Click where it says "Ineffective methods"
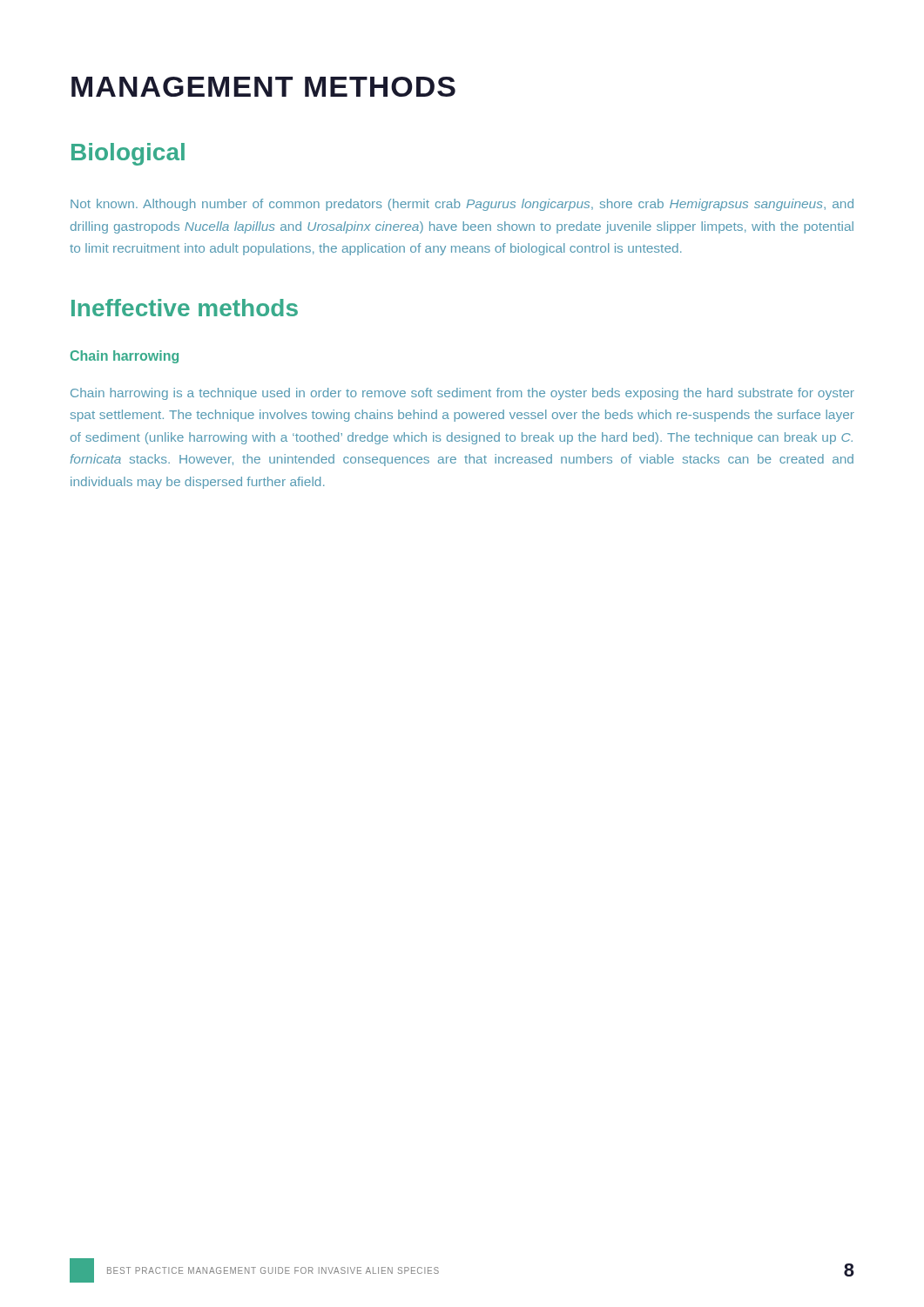 tap(185, 308)
